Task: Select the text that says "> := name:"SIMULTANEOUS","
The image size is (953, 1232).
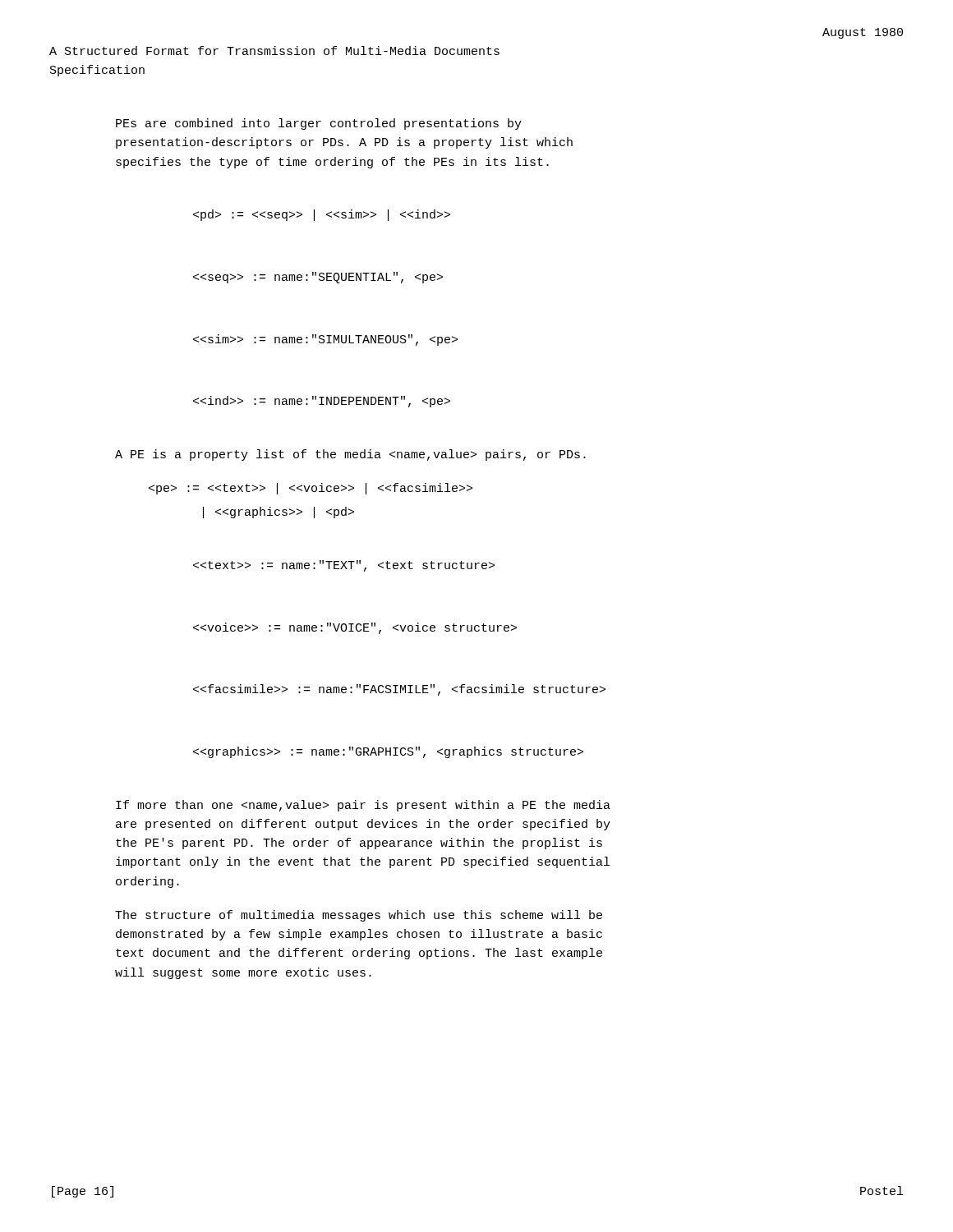Action: 303,350
